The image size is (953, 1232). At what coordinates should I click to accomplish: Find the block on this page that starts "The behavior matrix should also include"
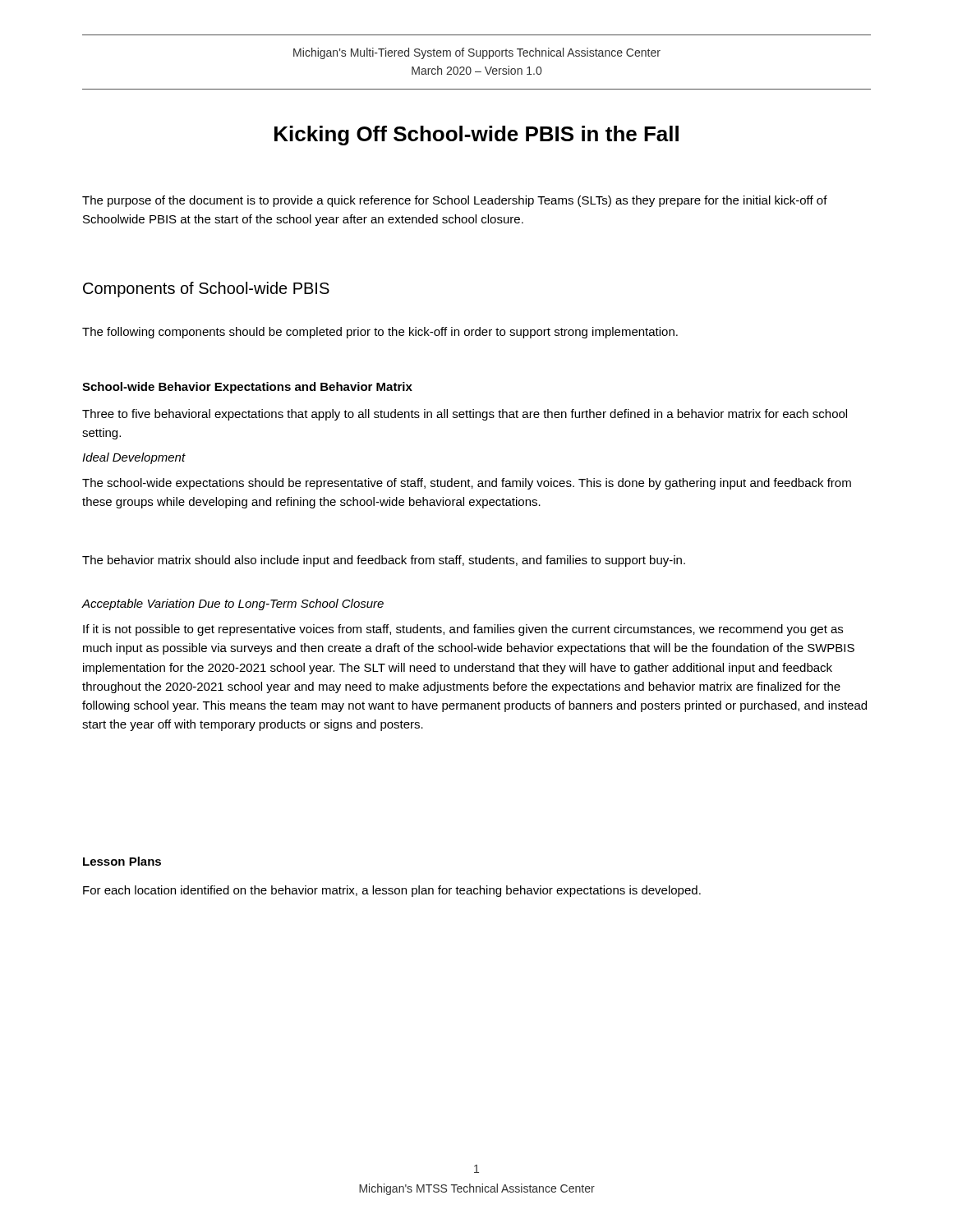[x=384, y=560]
